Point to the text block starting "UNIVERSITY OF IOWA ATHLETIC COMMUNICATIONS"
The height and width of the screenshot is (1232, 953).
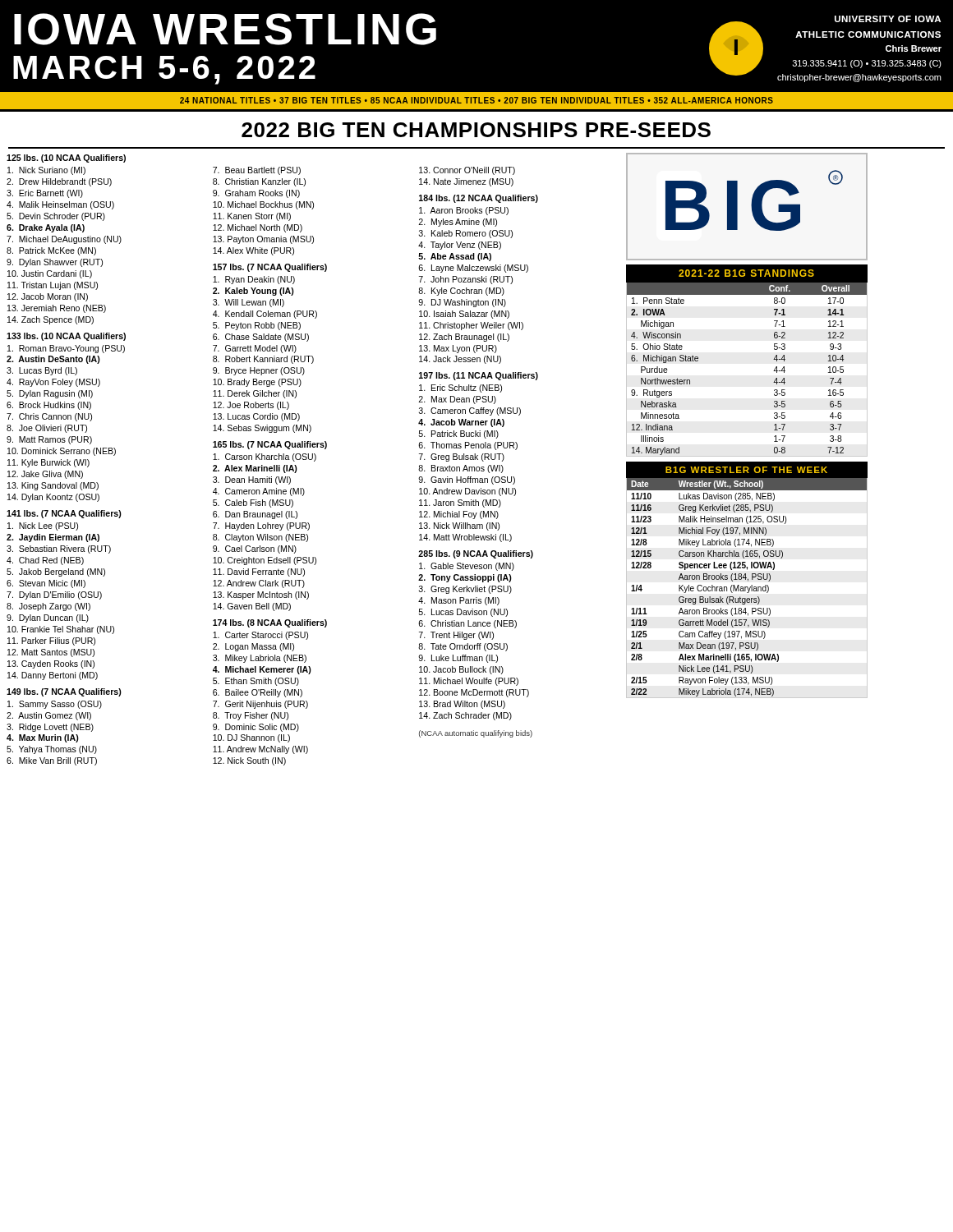coord(859,48)
